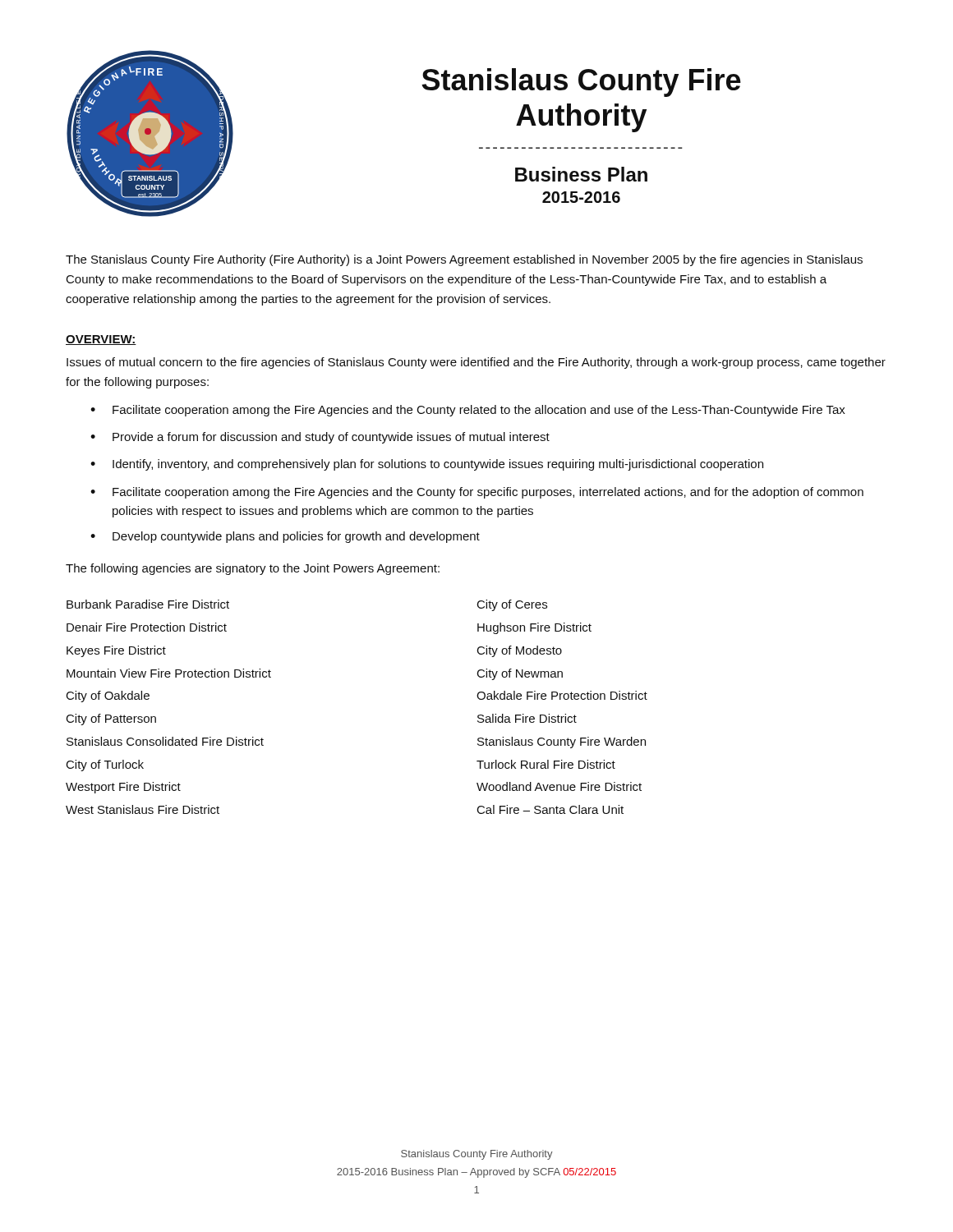Point to the block starting "Burbank Paradise Fire District Denair"
953x1232 pixels.
click(476, 707)
